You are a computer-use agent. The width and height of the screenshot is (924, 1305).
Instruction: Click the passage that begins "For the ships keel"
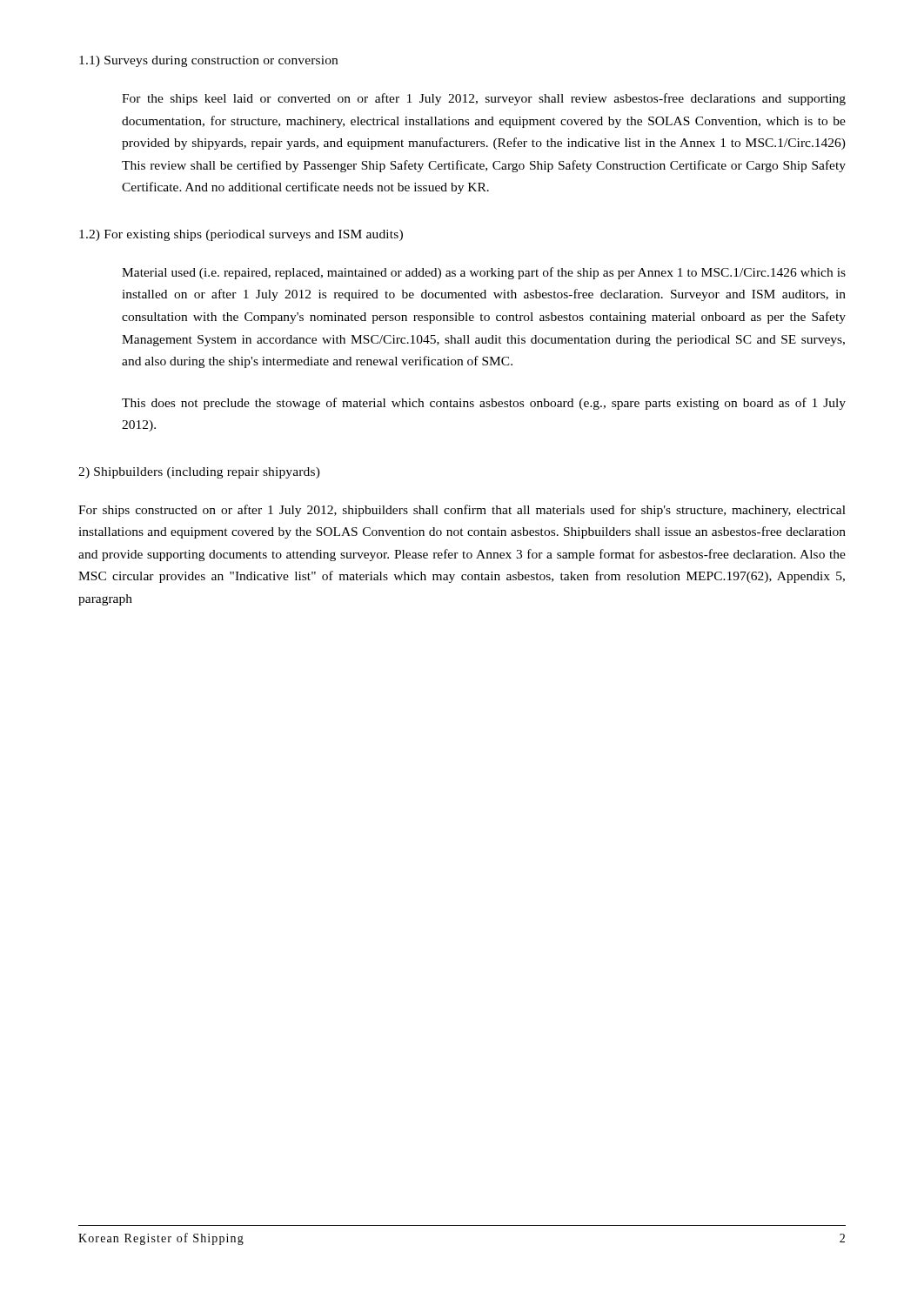[484, 142]
